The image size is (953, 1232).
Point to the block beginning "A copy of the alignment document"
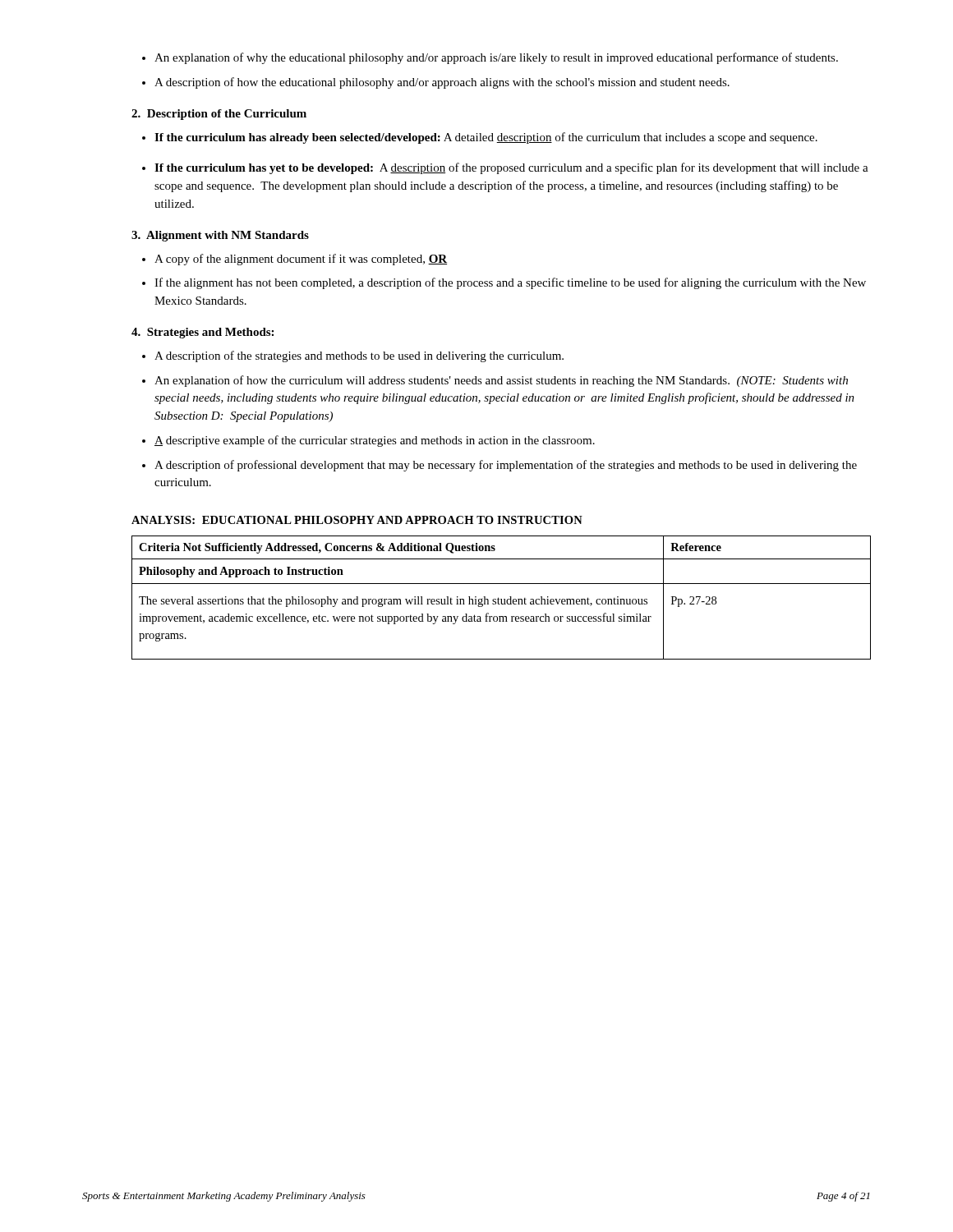point(501,280)
